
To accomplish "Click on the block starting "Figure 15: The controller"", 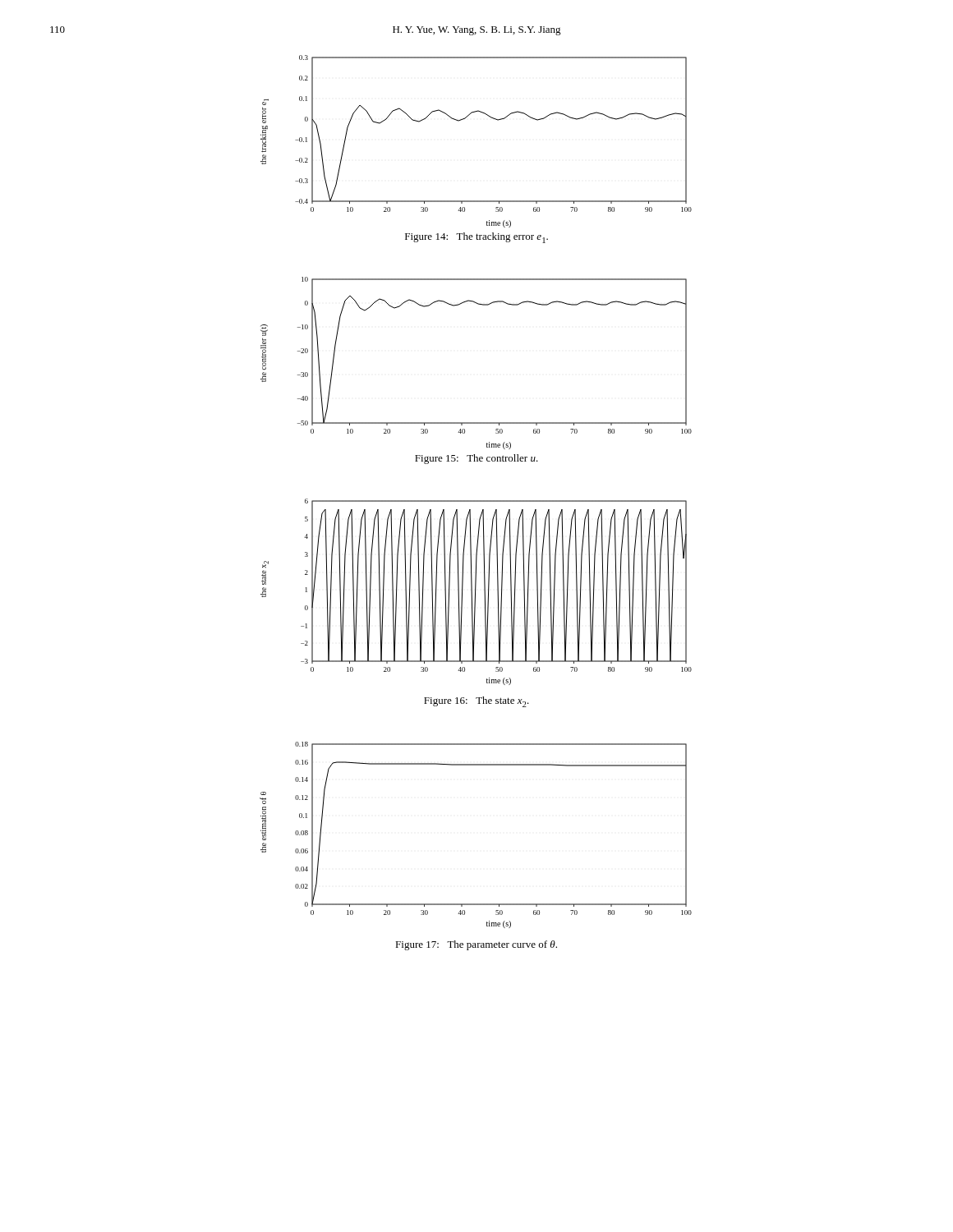I will (x=476, y=458).
